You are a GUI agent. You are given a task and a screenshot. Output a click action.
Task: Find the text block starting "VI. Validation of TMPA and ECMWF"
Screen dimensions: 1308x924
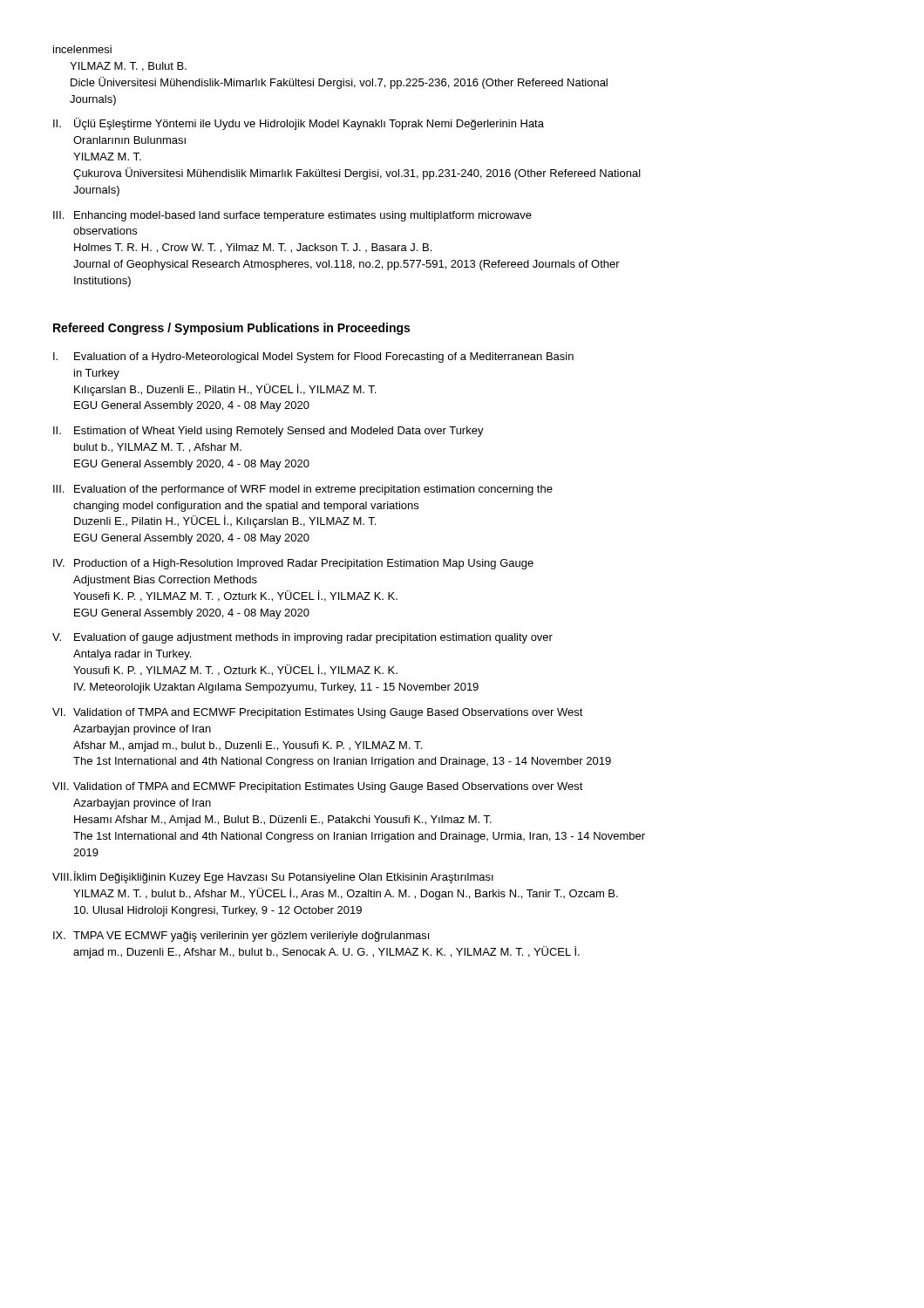(318, 713)
